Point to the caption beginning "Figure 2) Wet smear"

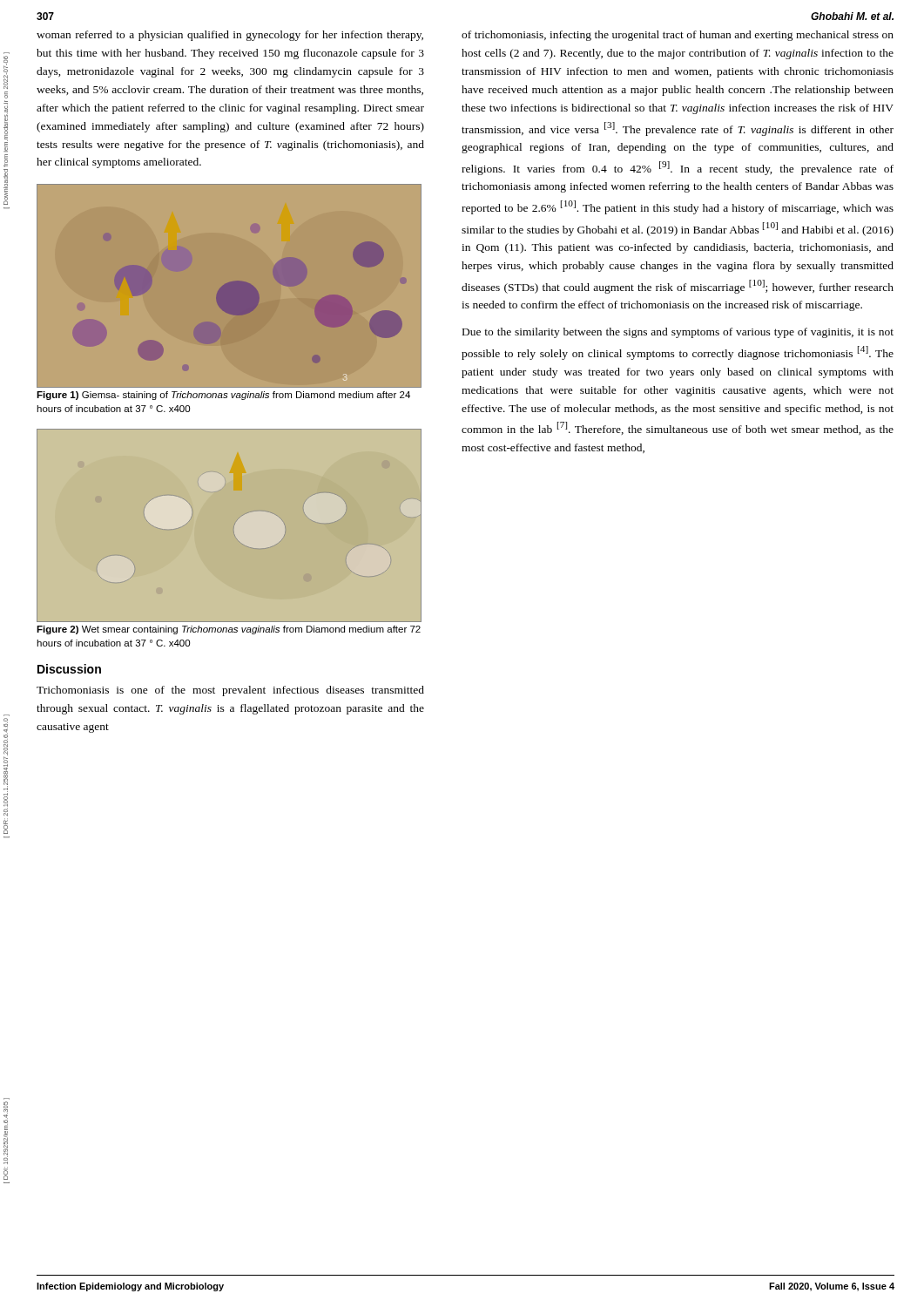click(229, 636)
